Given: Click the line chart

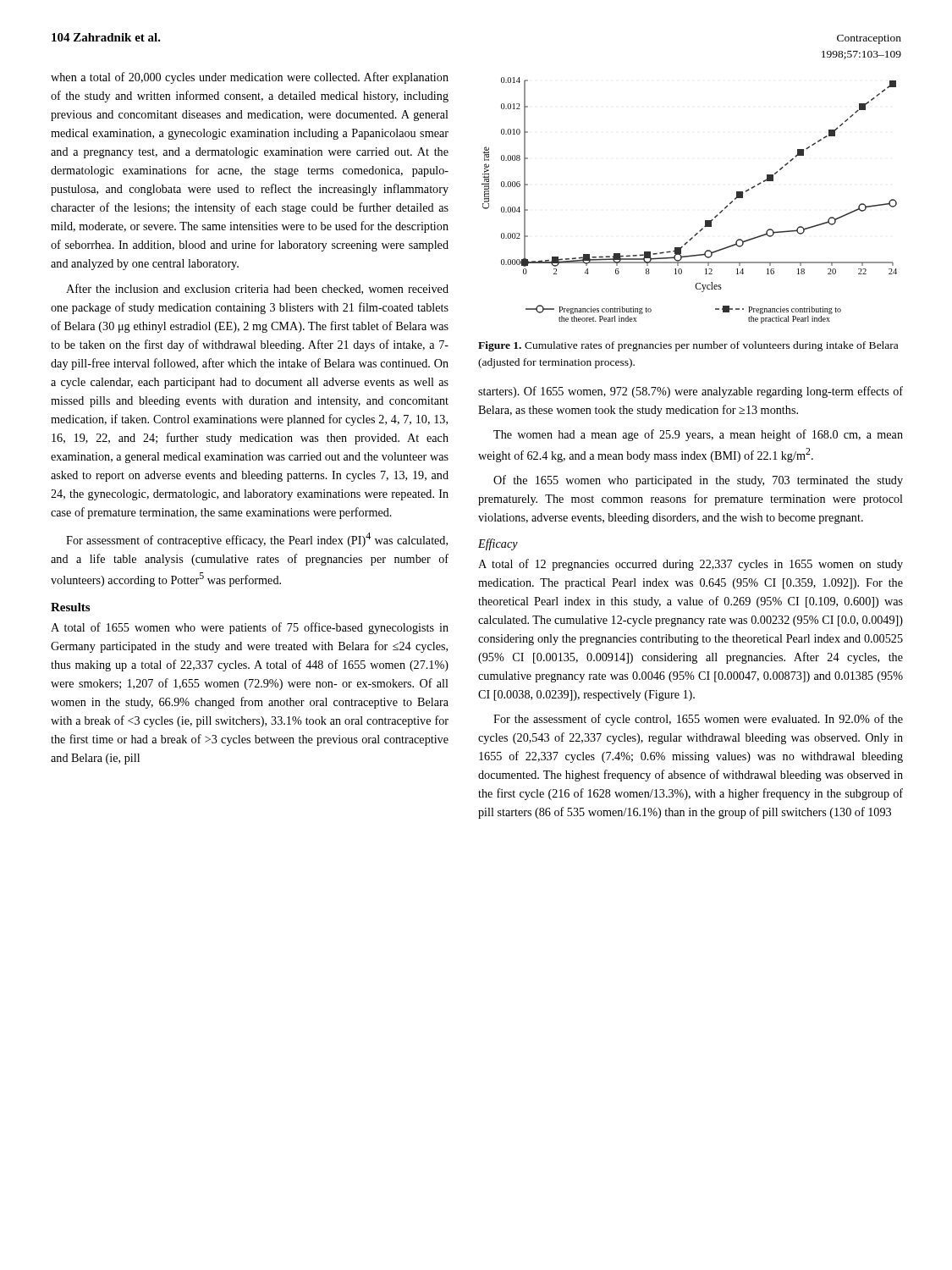Looking at the screenshot, I should pos(690,199).
